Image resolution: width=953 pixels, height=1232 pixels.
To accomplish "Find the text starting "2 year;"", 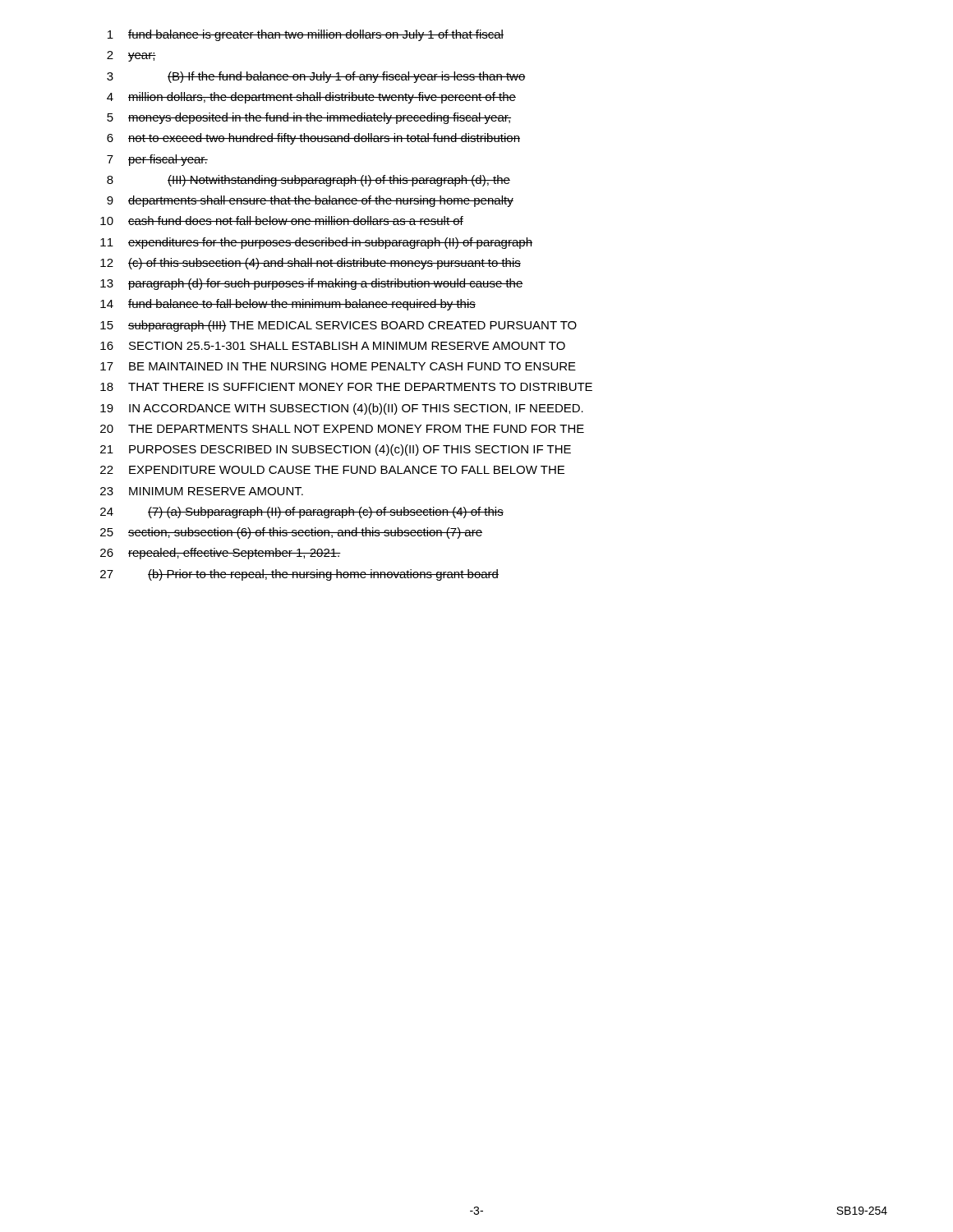I will point(131,56).
